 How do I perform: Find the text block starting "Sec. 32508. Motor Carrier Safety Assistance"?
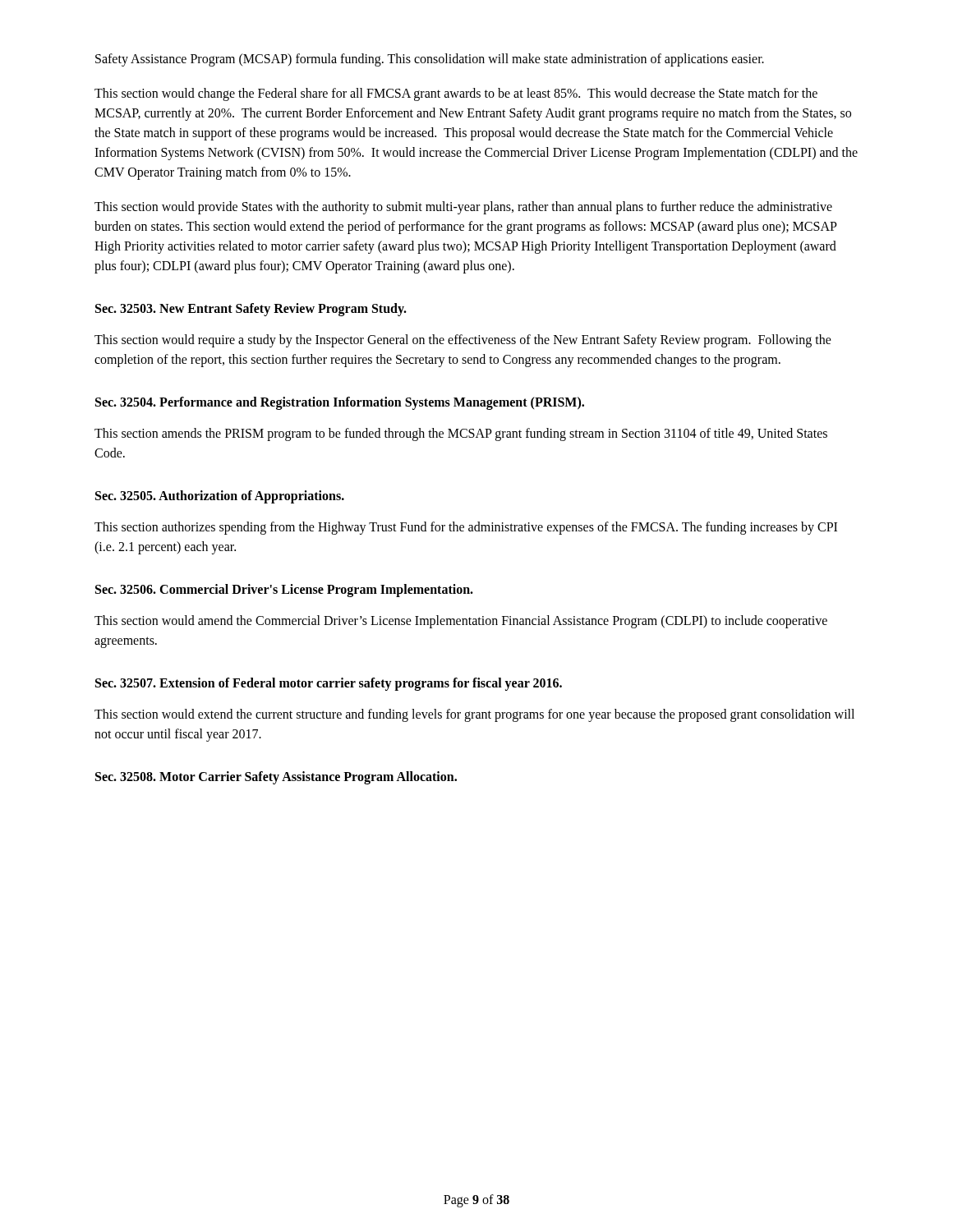[276, 777]
